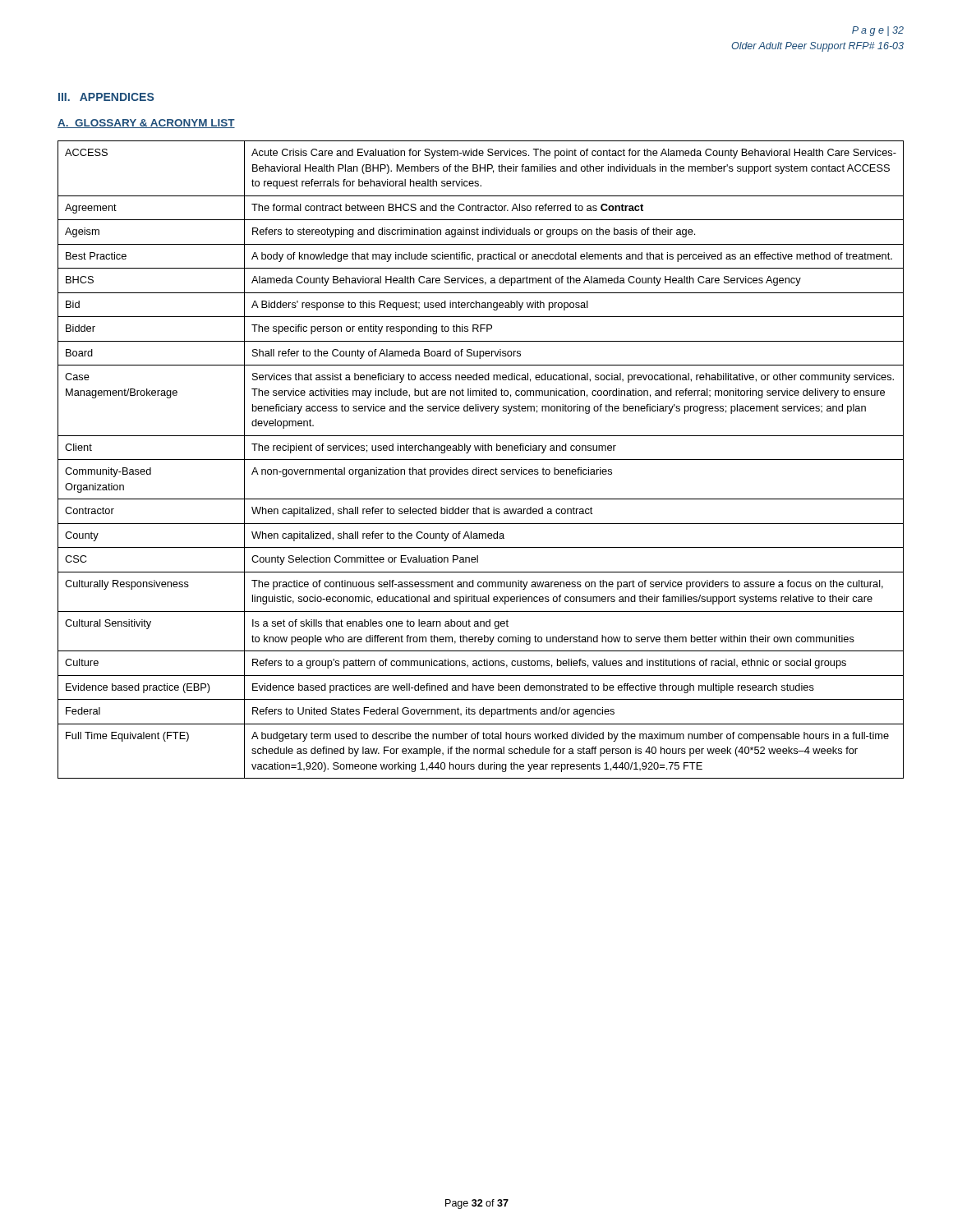953x1232 pixels.
Task: Select the section header with the text "A. GLOSSARY &"
Action: [x=146, y=123]
